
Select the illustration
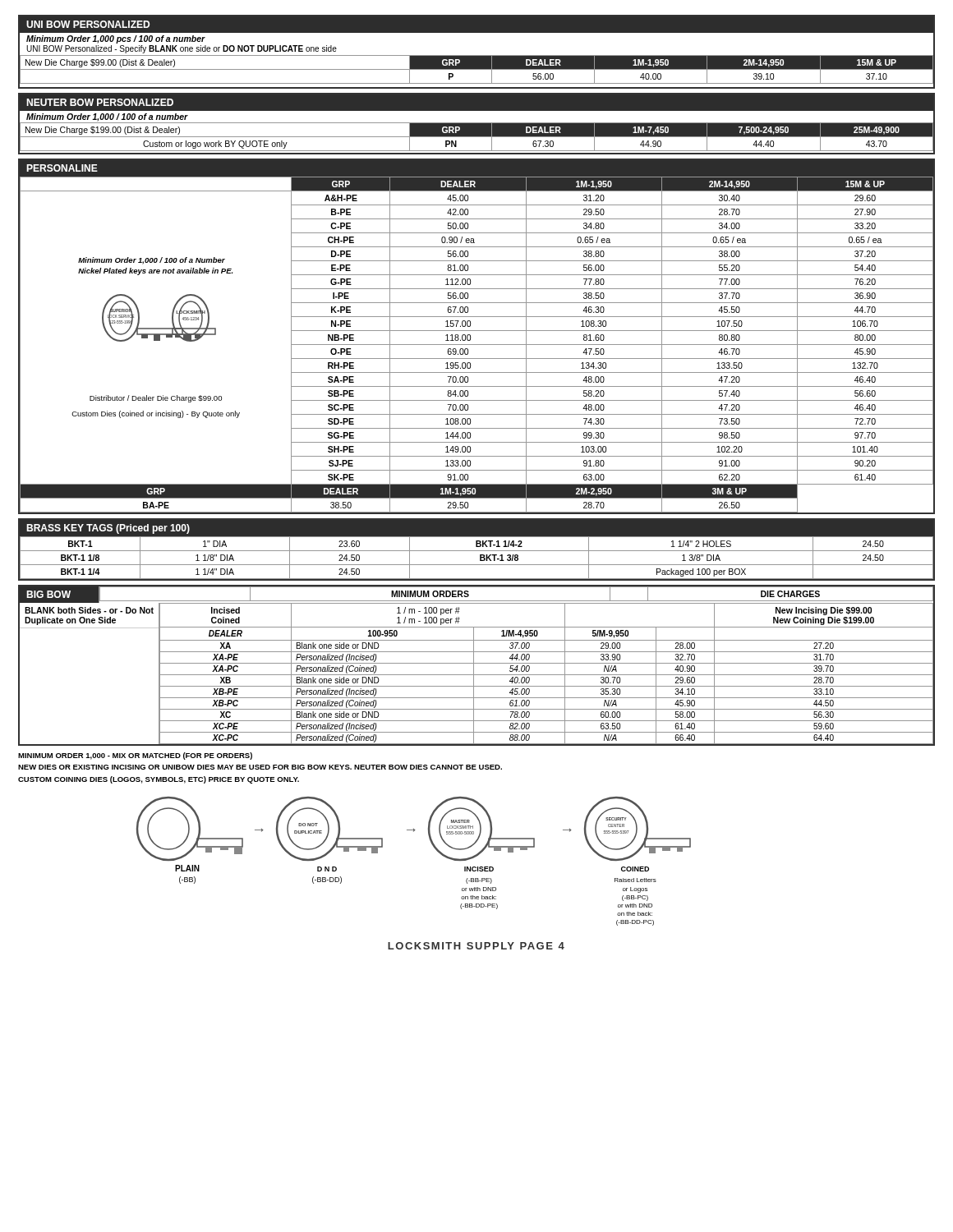tap(476, 862)
